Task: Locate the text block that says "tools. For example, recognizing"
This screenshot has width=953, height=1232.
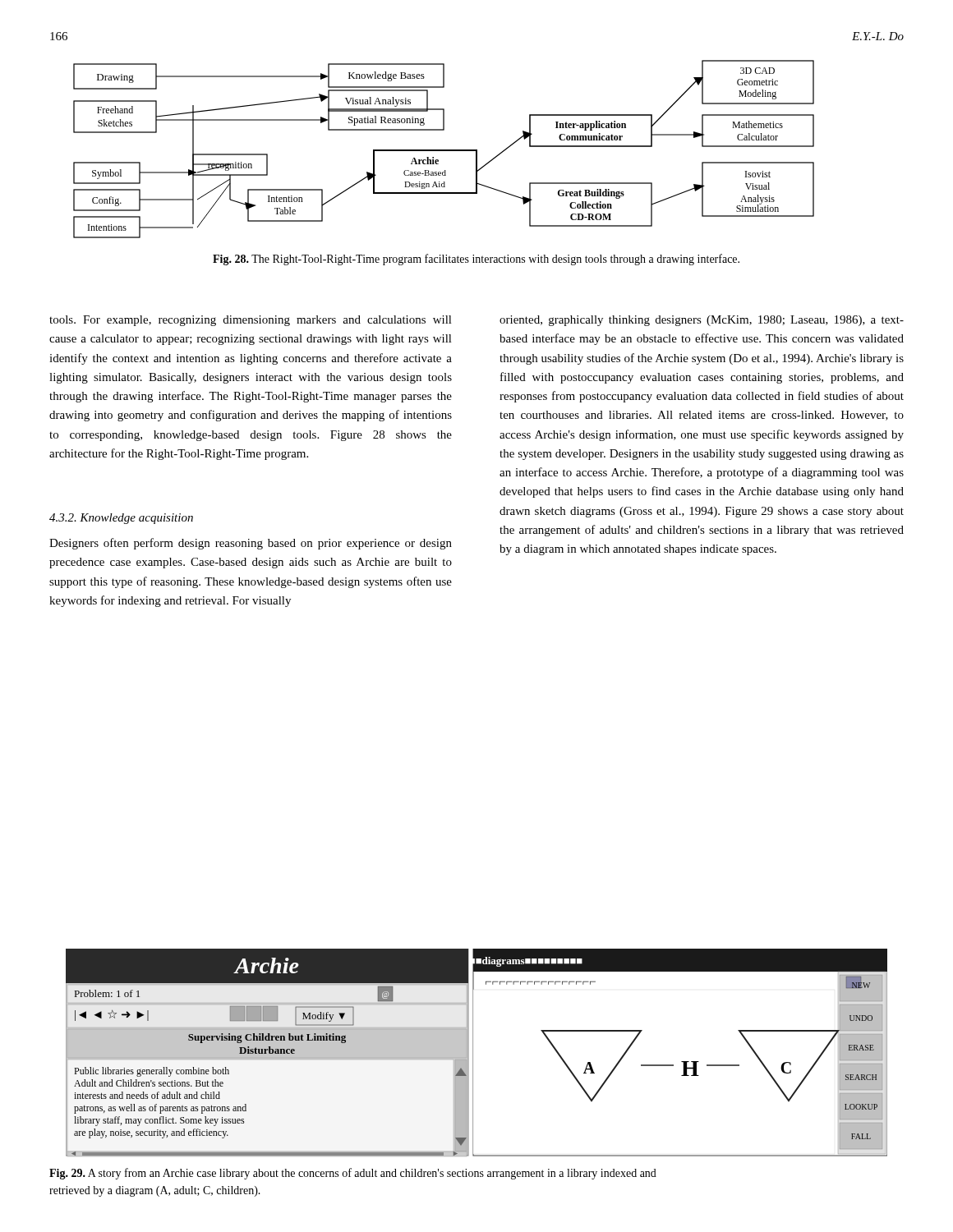Action: click(x=251, y=386)
